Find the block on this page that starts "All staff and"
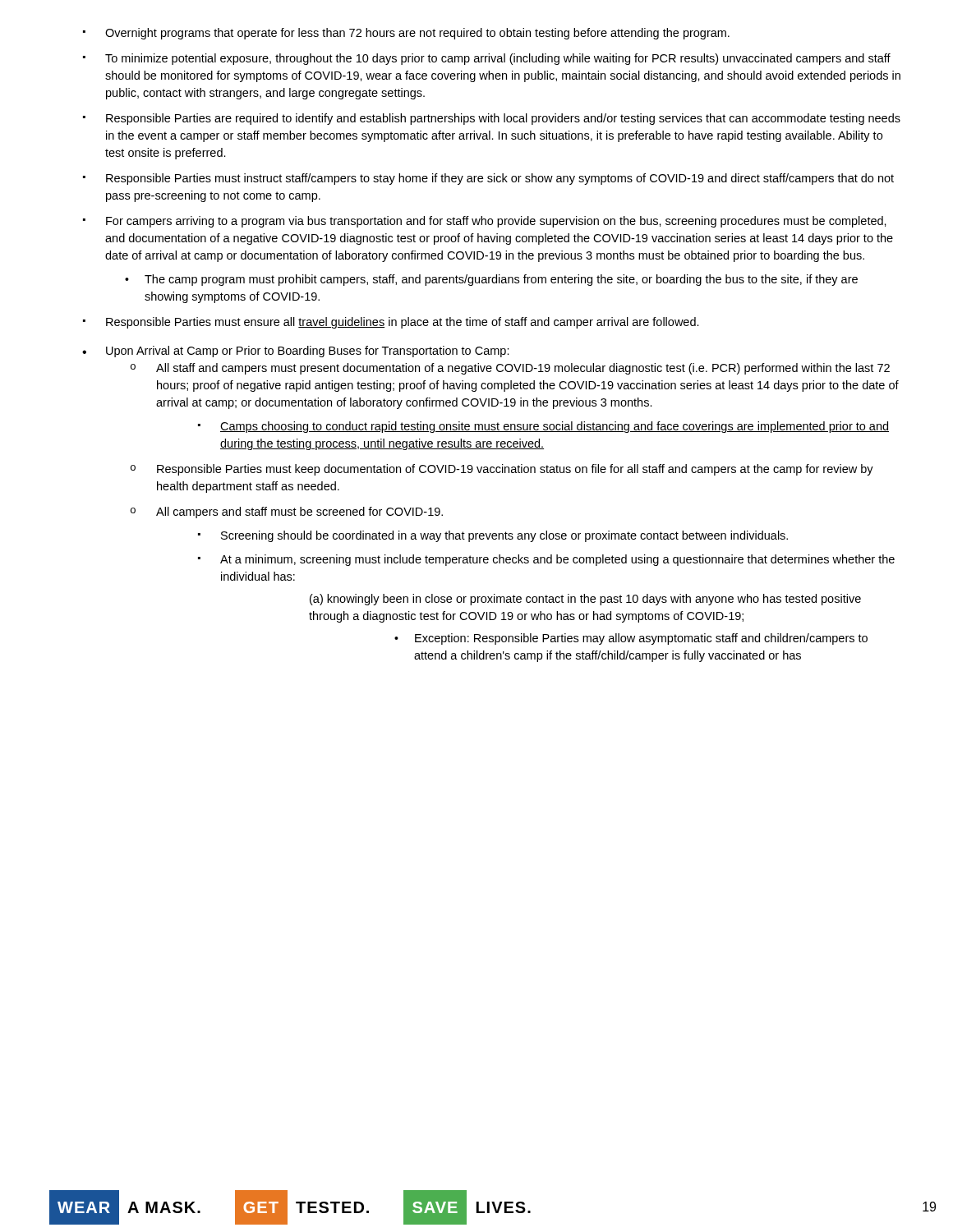 pos(530,407)
